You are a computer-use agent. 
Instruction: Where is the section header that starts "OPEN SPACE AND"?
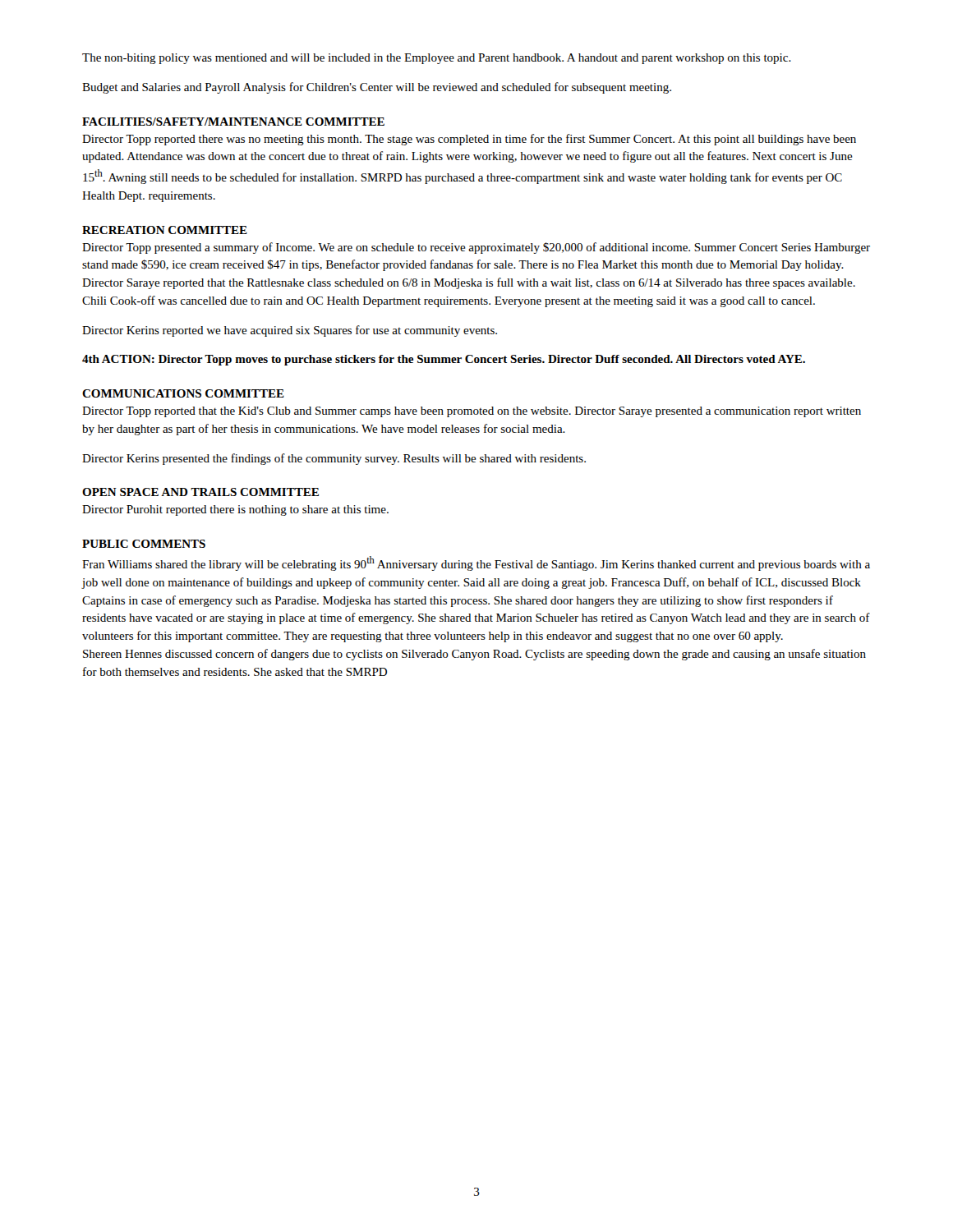point(201,492)
